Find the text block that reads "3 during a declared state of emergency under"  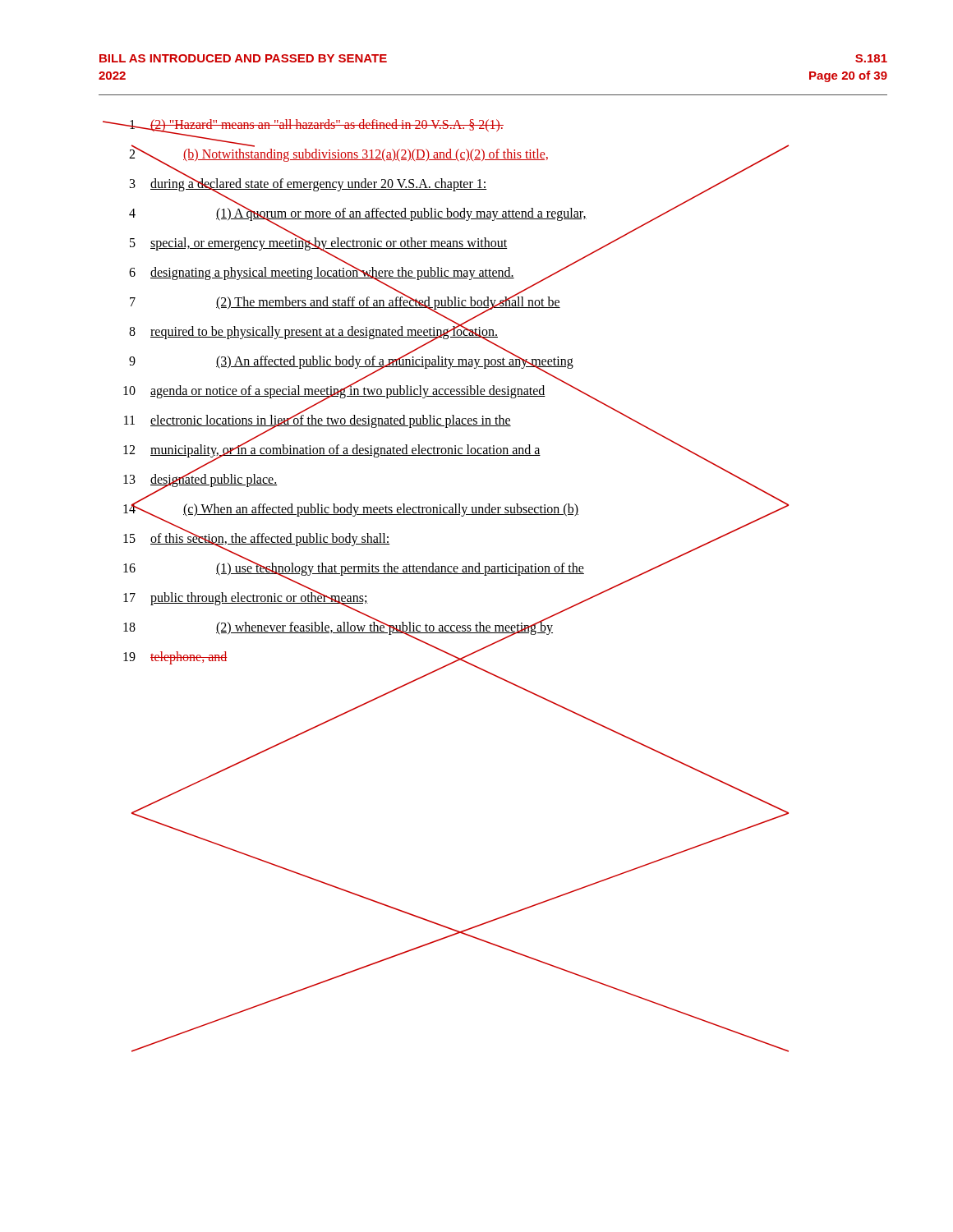pyautogui.click(x=493, y=184)
